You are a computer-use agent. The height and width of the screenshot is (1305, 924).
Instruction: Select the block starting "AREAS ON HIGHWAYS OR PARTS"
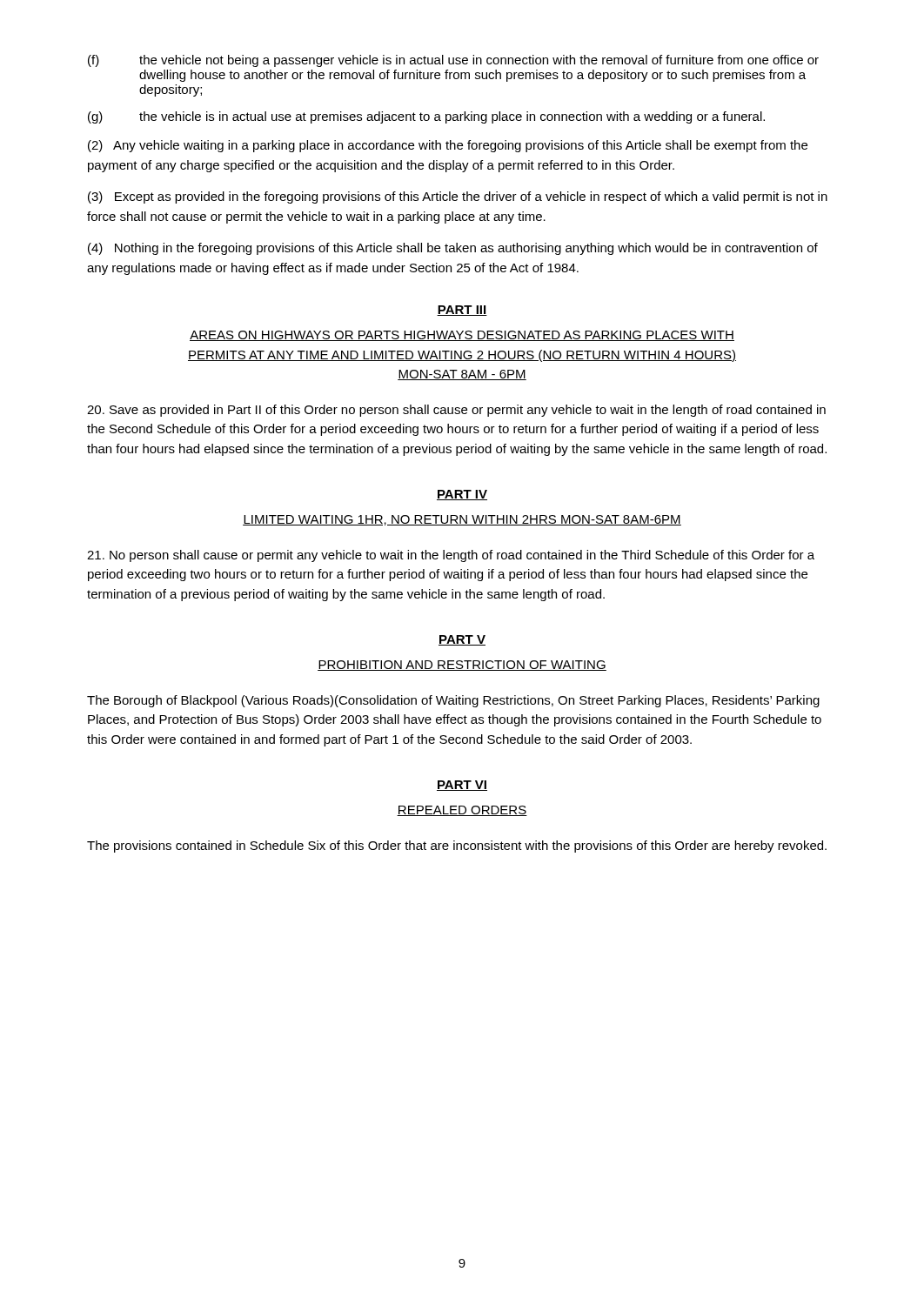462,354
